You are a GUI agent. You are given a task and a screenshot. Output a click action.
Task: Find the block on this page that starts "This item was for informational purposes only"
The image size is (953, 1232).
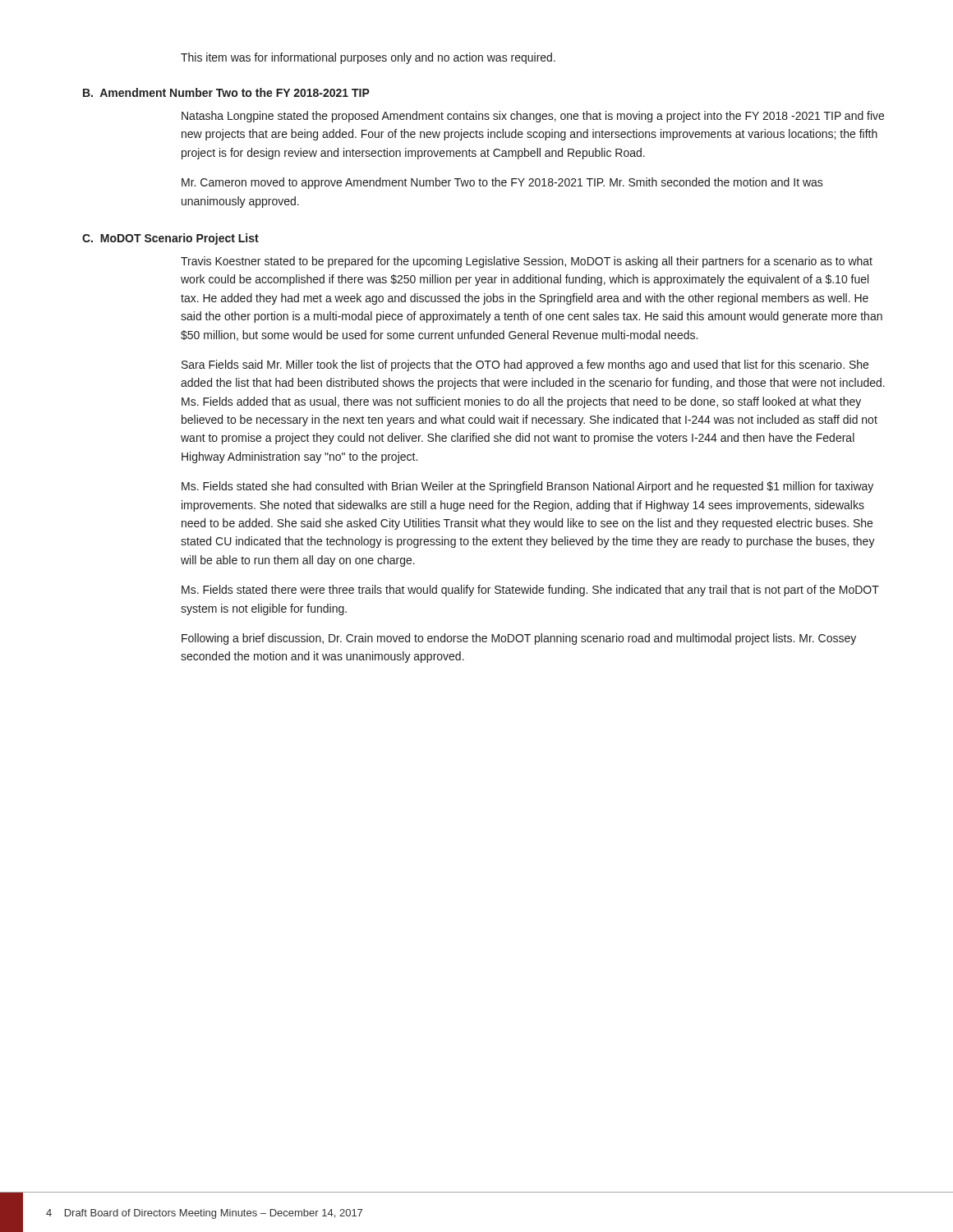click(x=368, y=57)
